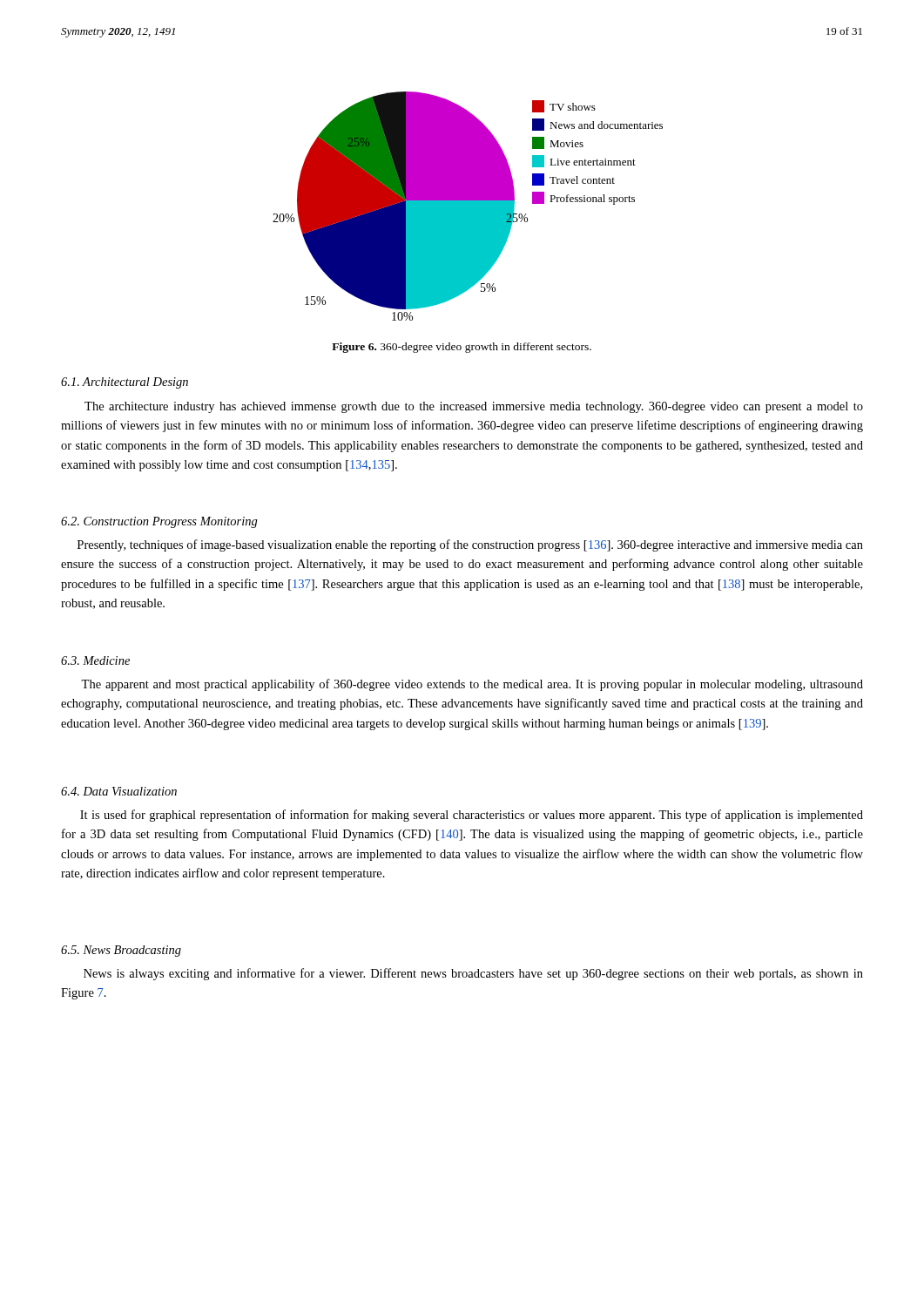
Task: Select the text block containing "The apparent and"
Action: (462, 704)
